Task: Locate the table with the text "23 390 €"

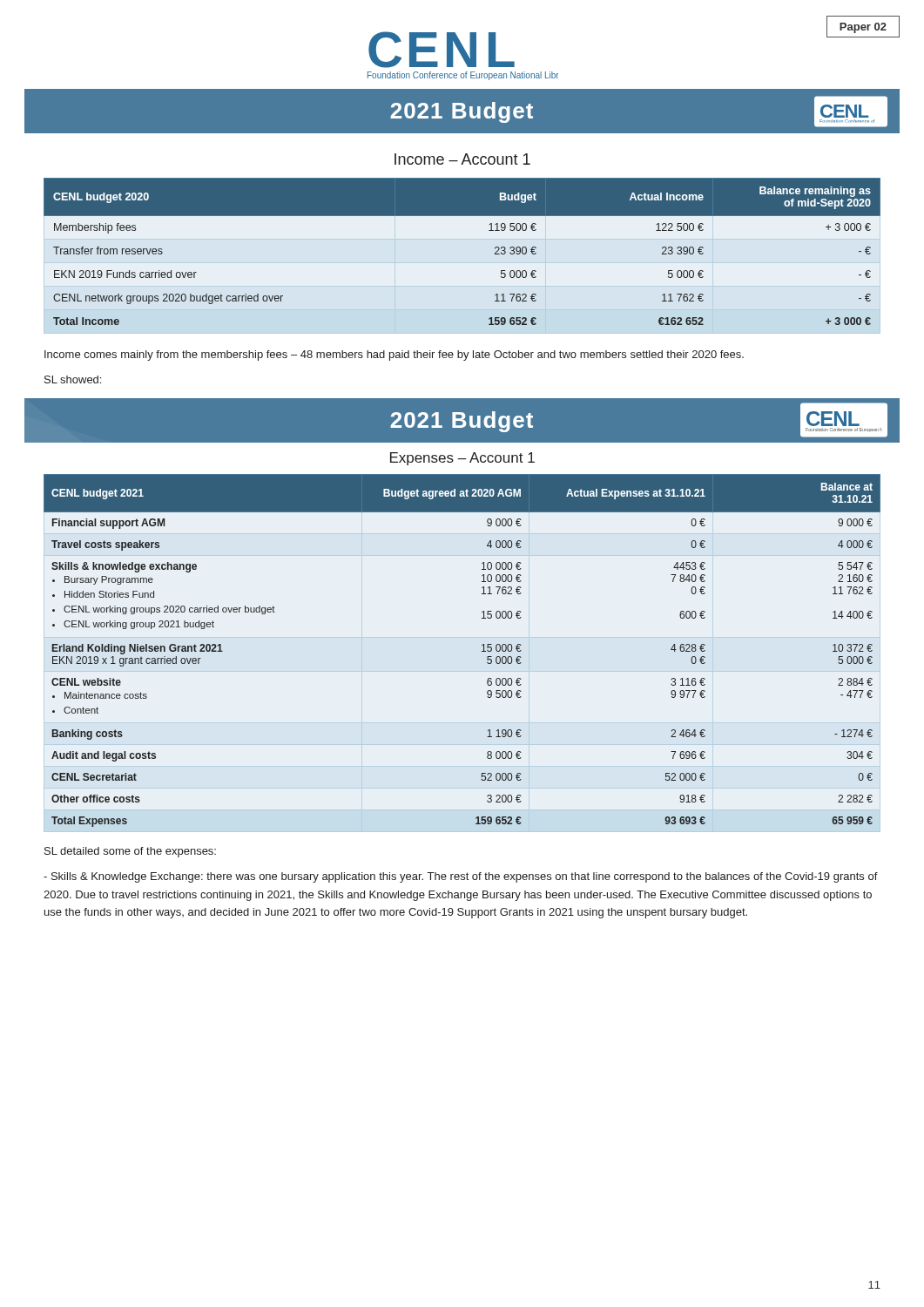Action: tap(462, 256)
